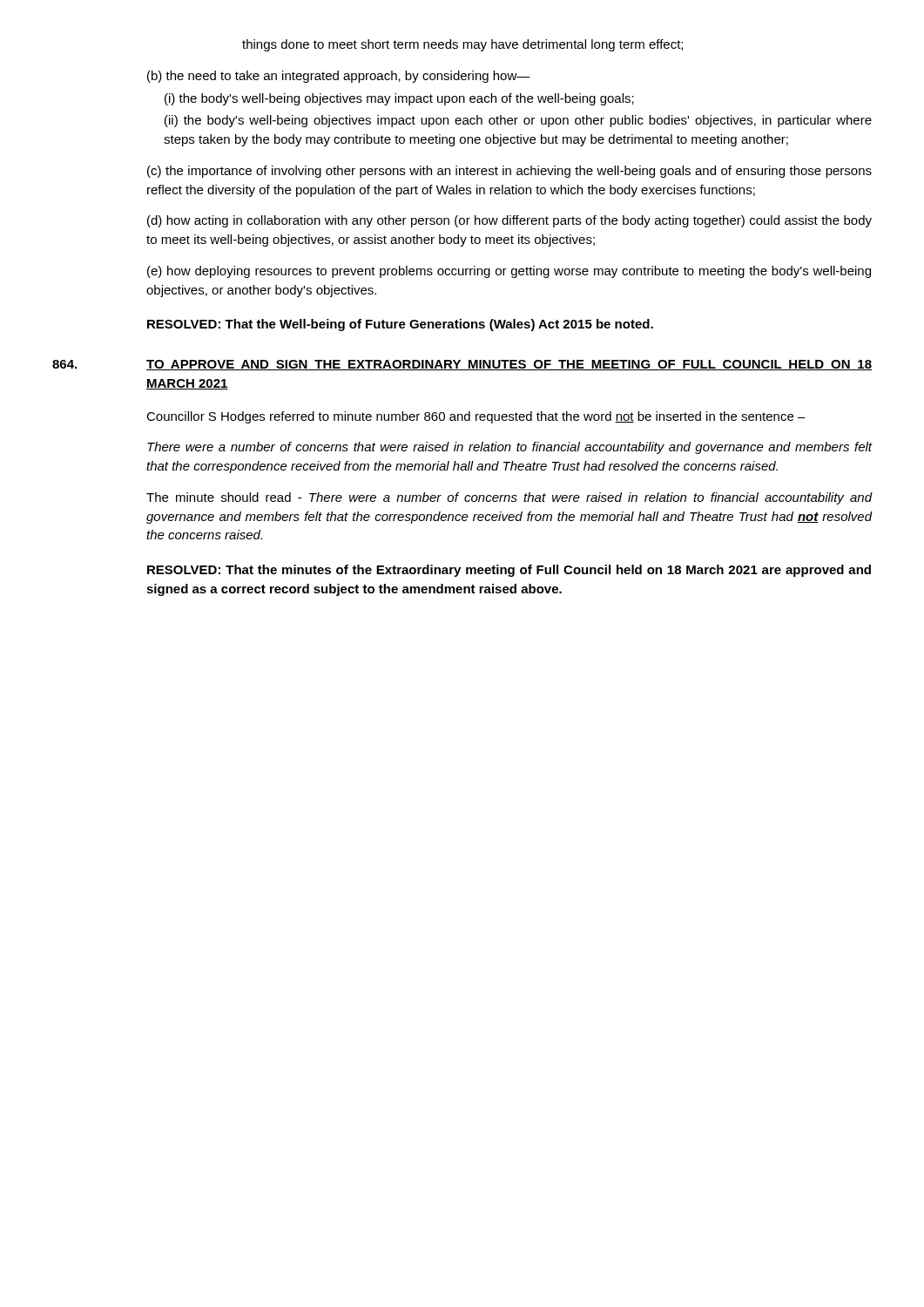Select the list item that reads "(c) the importance"
Image resolution: width=924 pixels, height=1307 pixels.
coord(509,180)
